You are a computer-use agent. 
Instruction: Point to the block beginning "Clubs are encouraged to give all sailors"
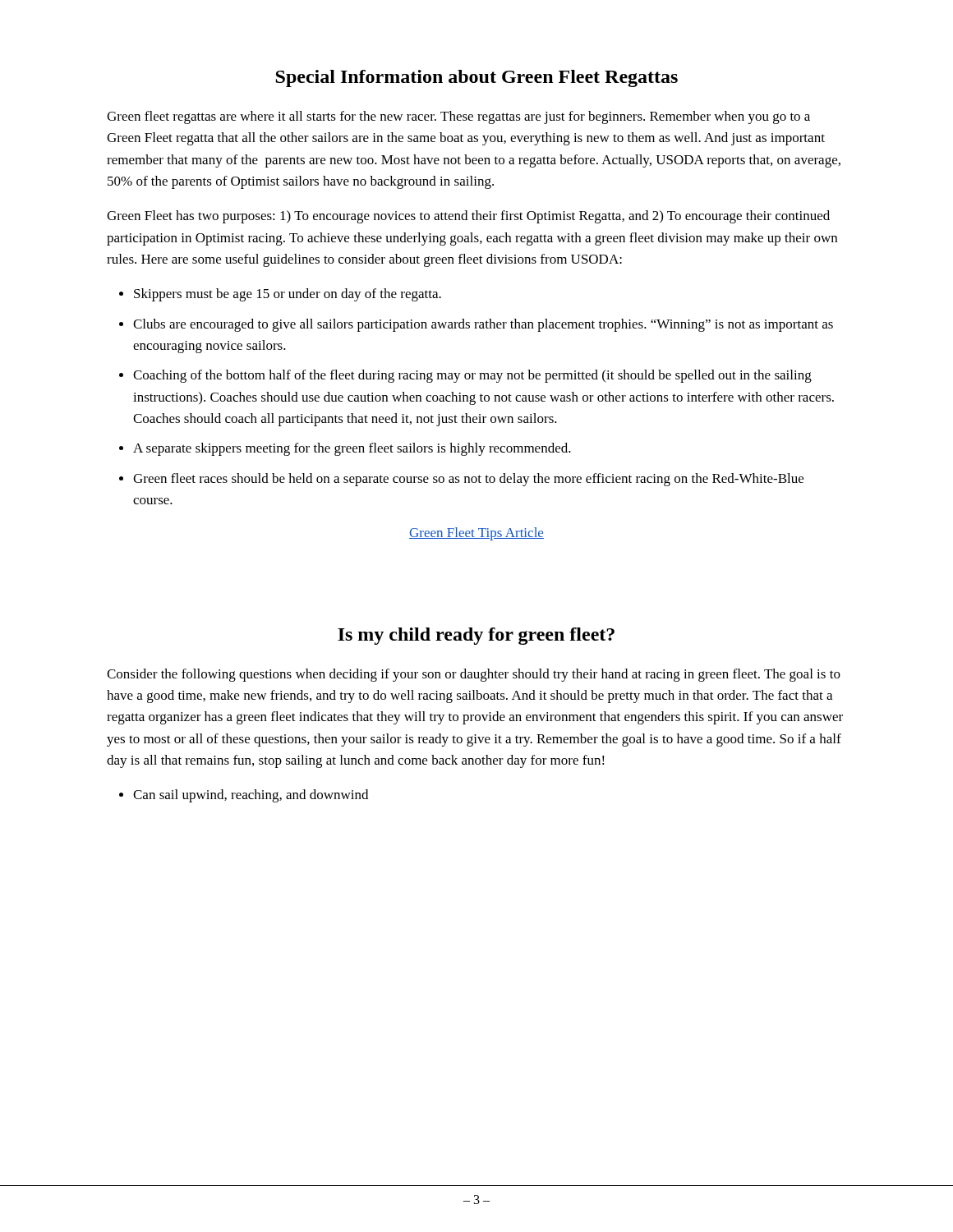click(483, 335)
